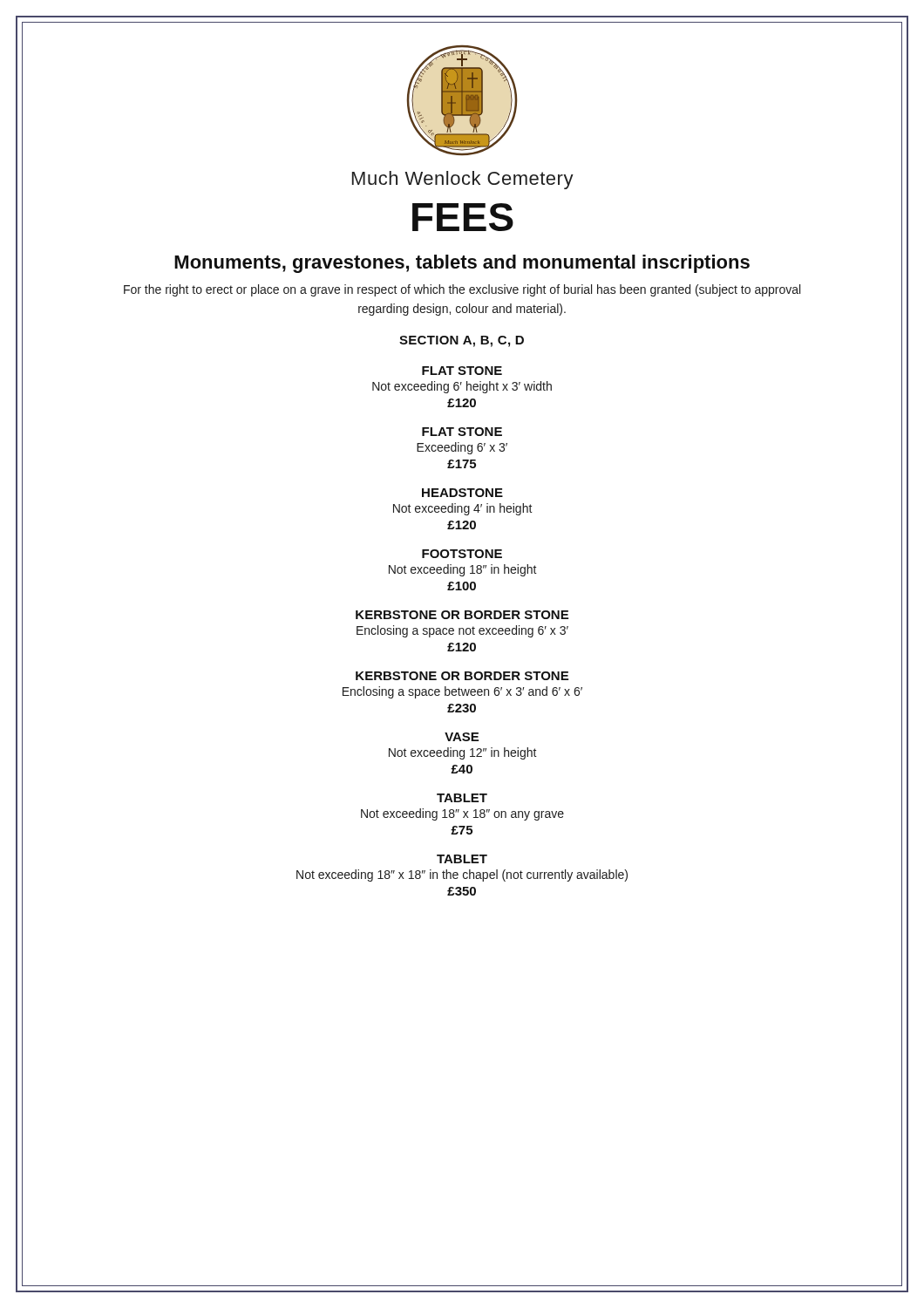The width and height of the screenshot is (924, 1308).
Task: Select the text block that says "FLAT STONE Not exceeding"
Action: [x=462, y=387]
